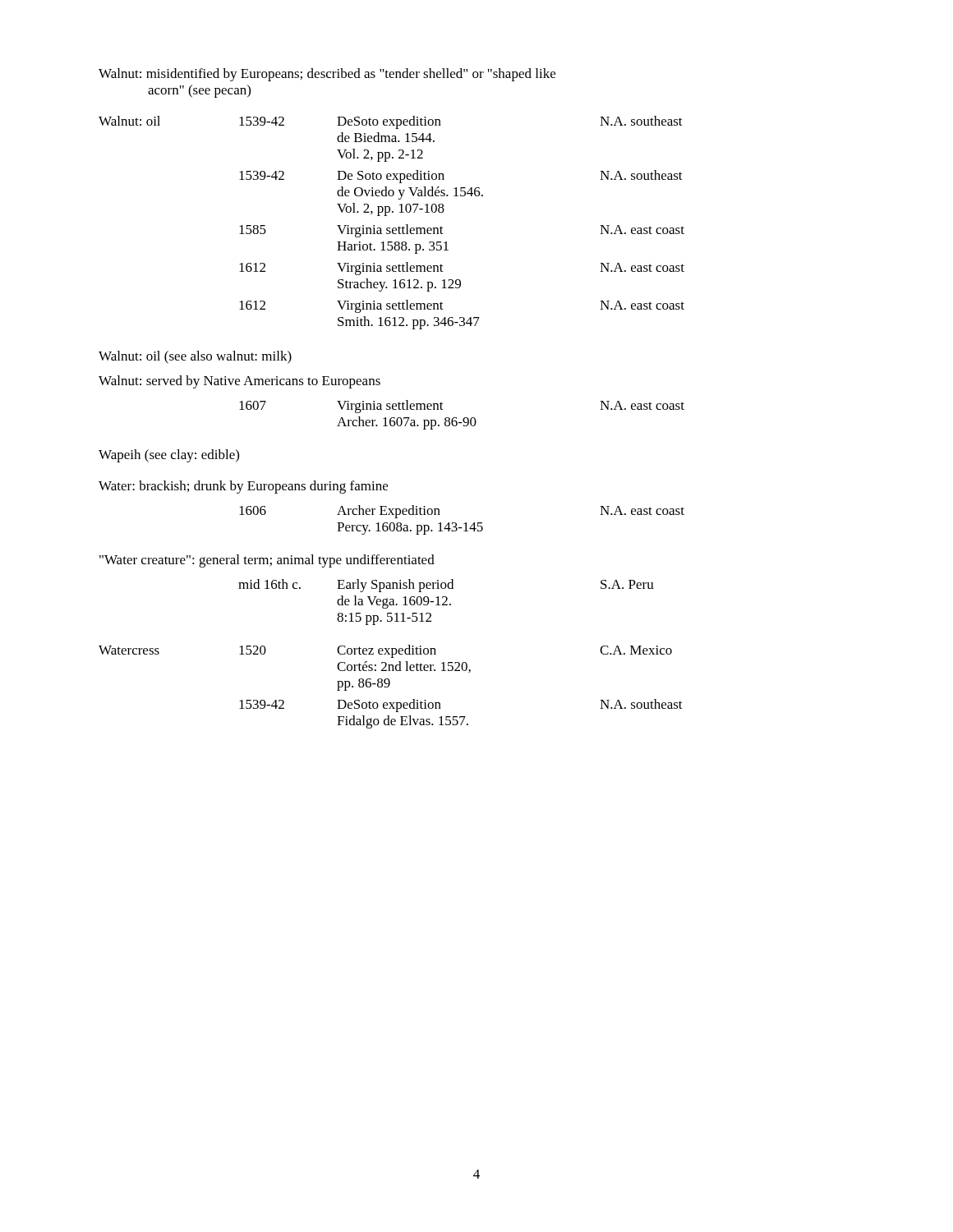953x1232 pixels.
Task: Find the block on this page that starts "Walnut: oil 1539-42 DeSoto"
Action: click(x=423, y=138)
